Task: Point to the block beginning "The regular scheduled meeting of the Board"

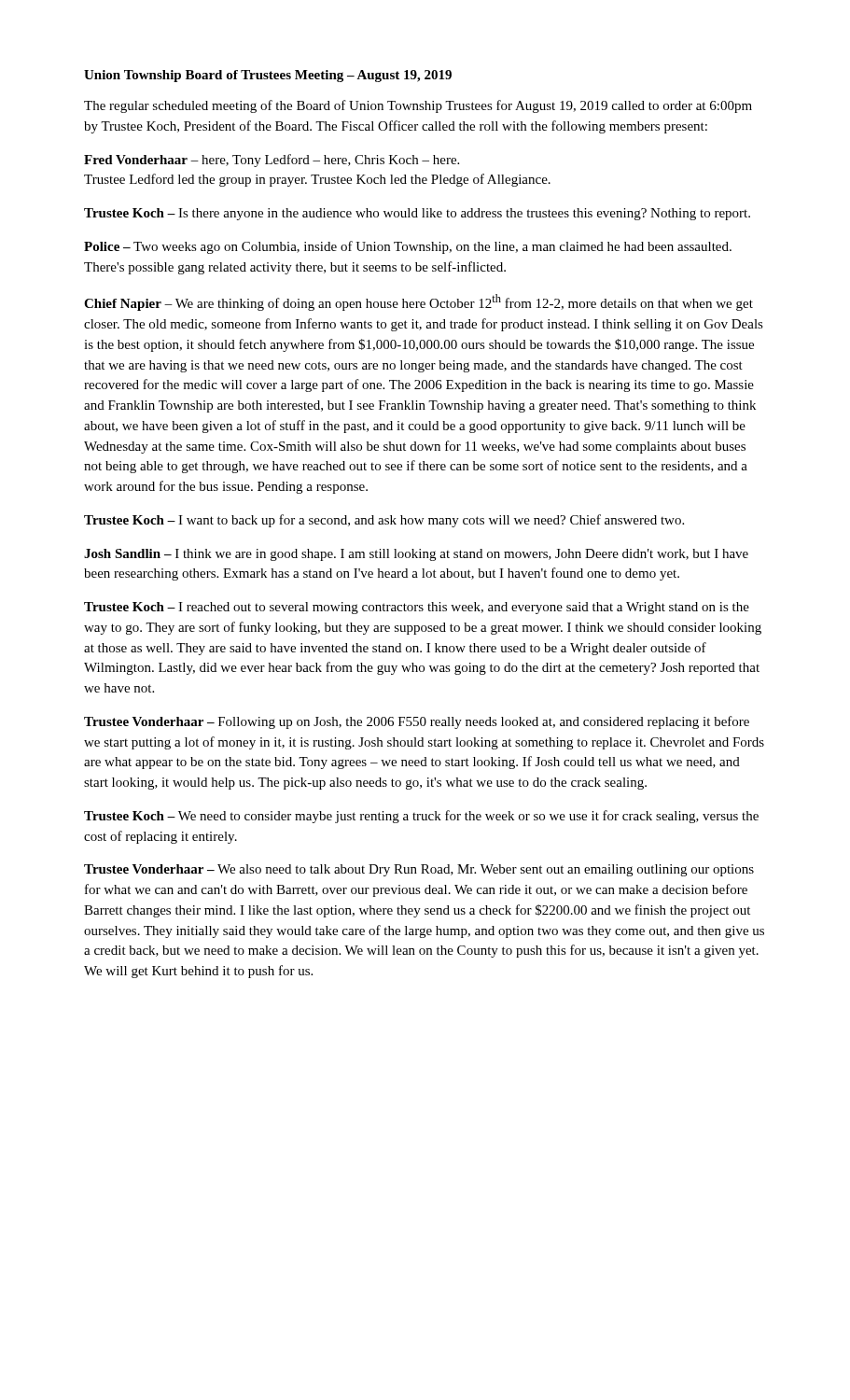Action: [x=418, y=116]
